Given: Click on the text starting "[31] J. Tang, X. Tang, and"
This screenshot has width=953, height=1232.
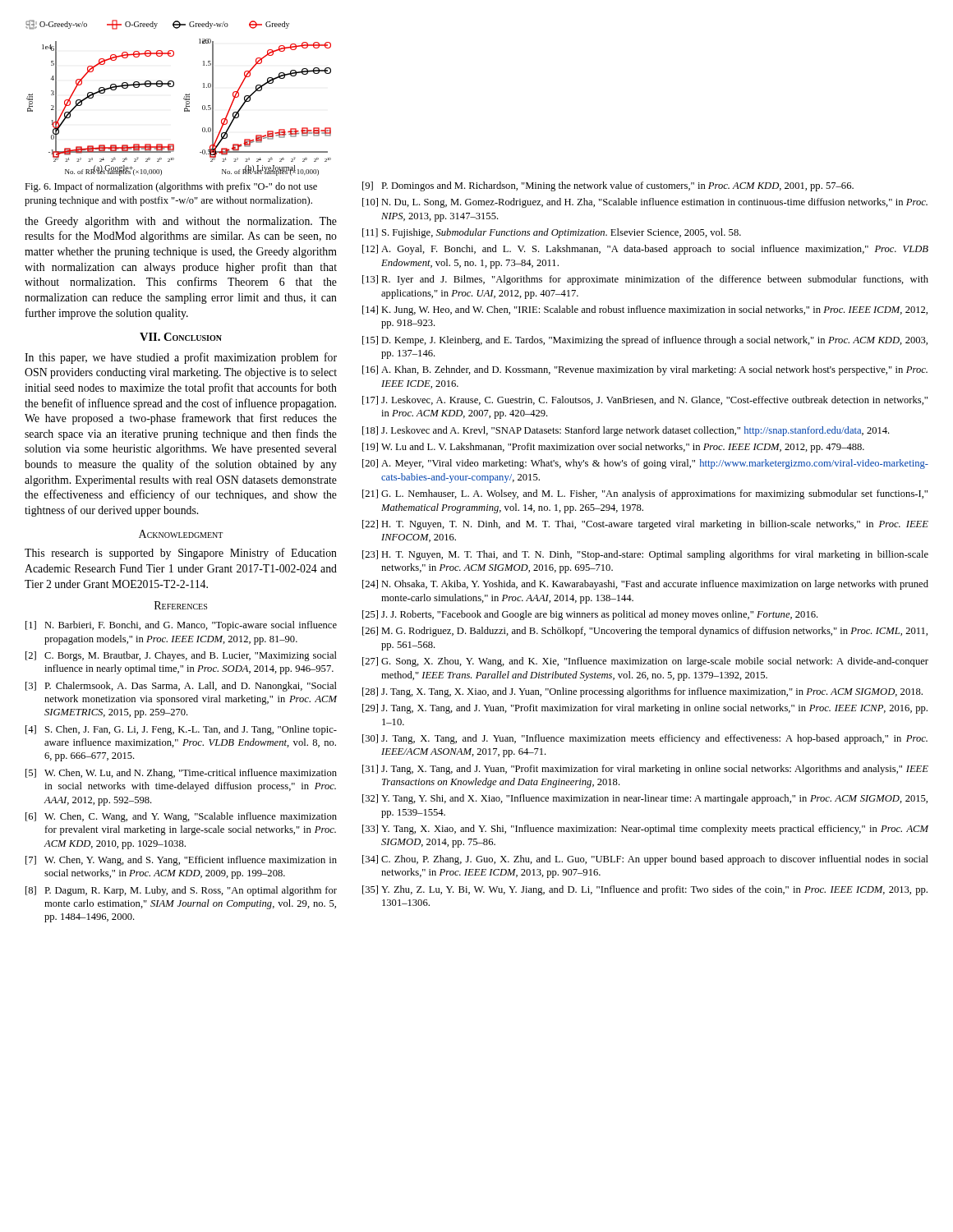Looking at the screenshot, I should [645, 775].
